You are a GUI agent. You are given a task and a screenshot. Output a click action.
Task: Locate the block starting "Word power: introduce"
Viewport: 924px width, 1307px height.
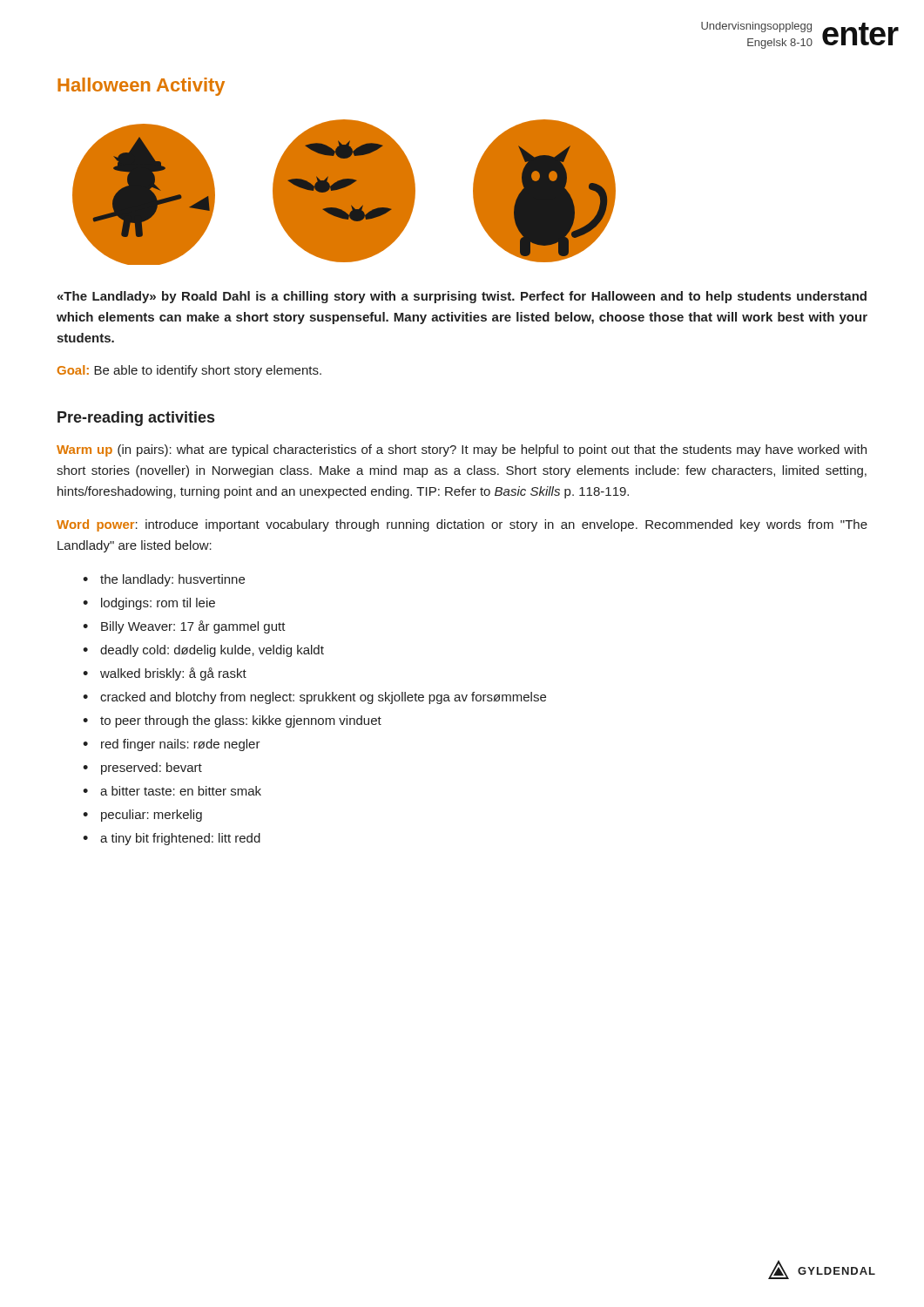click(x=462, y=534)
